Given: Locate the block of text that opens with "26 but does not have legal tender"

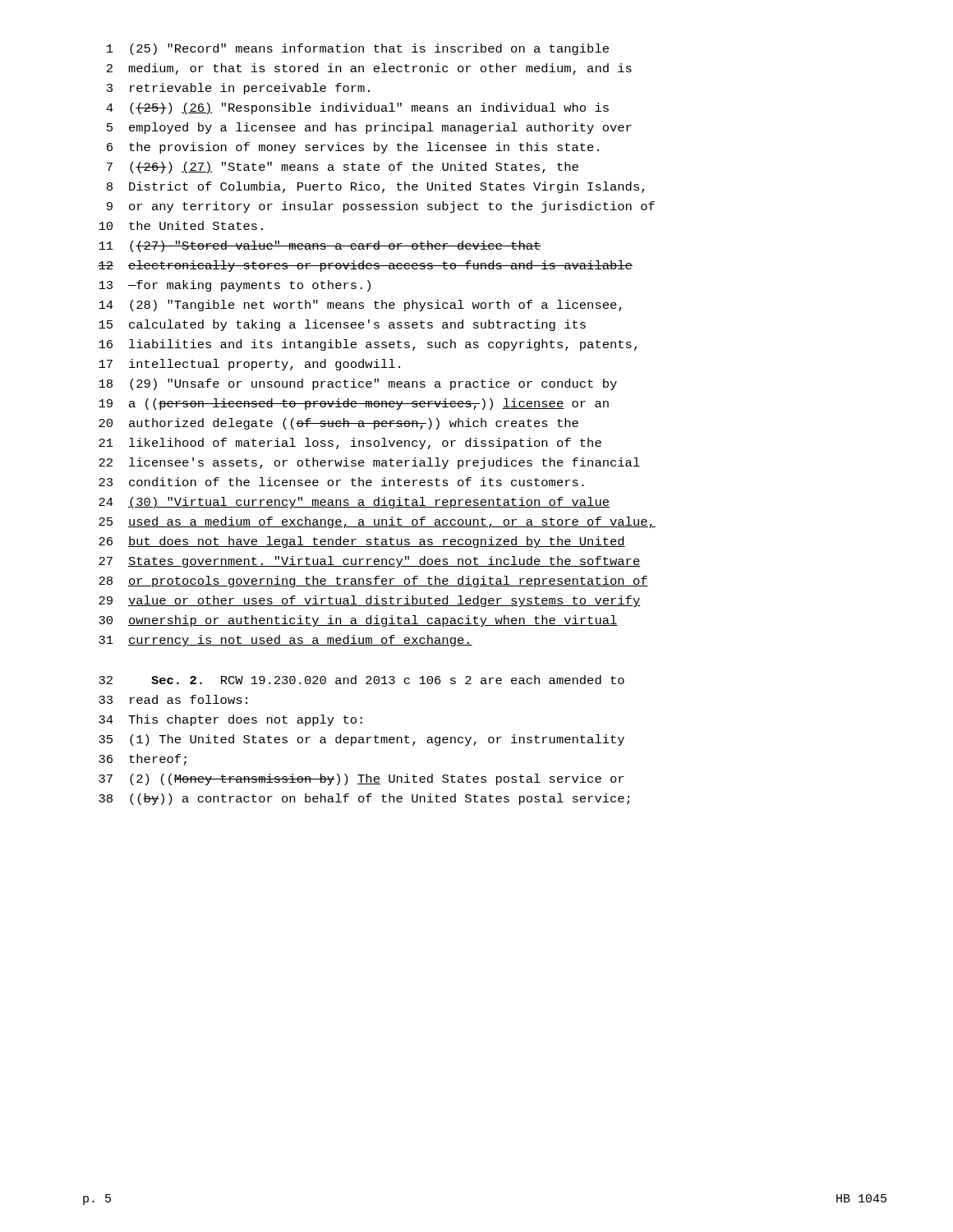Looking at the screenshot, I should pos(485,542).
